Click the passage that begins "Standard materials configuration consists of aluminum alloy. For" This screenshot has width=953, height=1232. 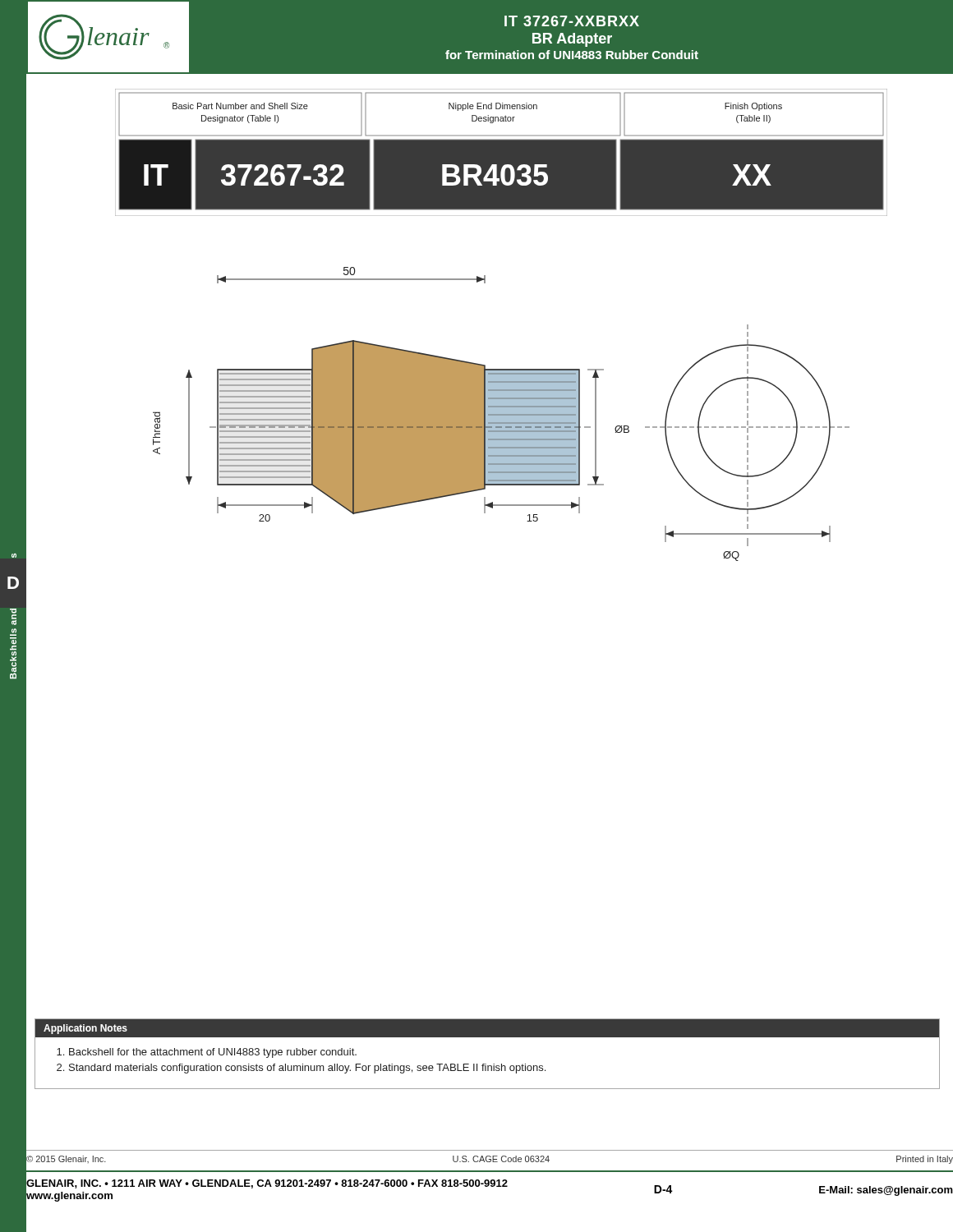(x=307, y=1067)
